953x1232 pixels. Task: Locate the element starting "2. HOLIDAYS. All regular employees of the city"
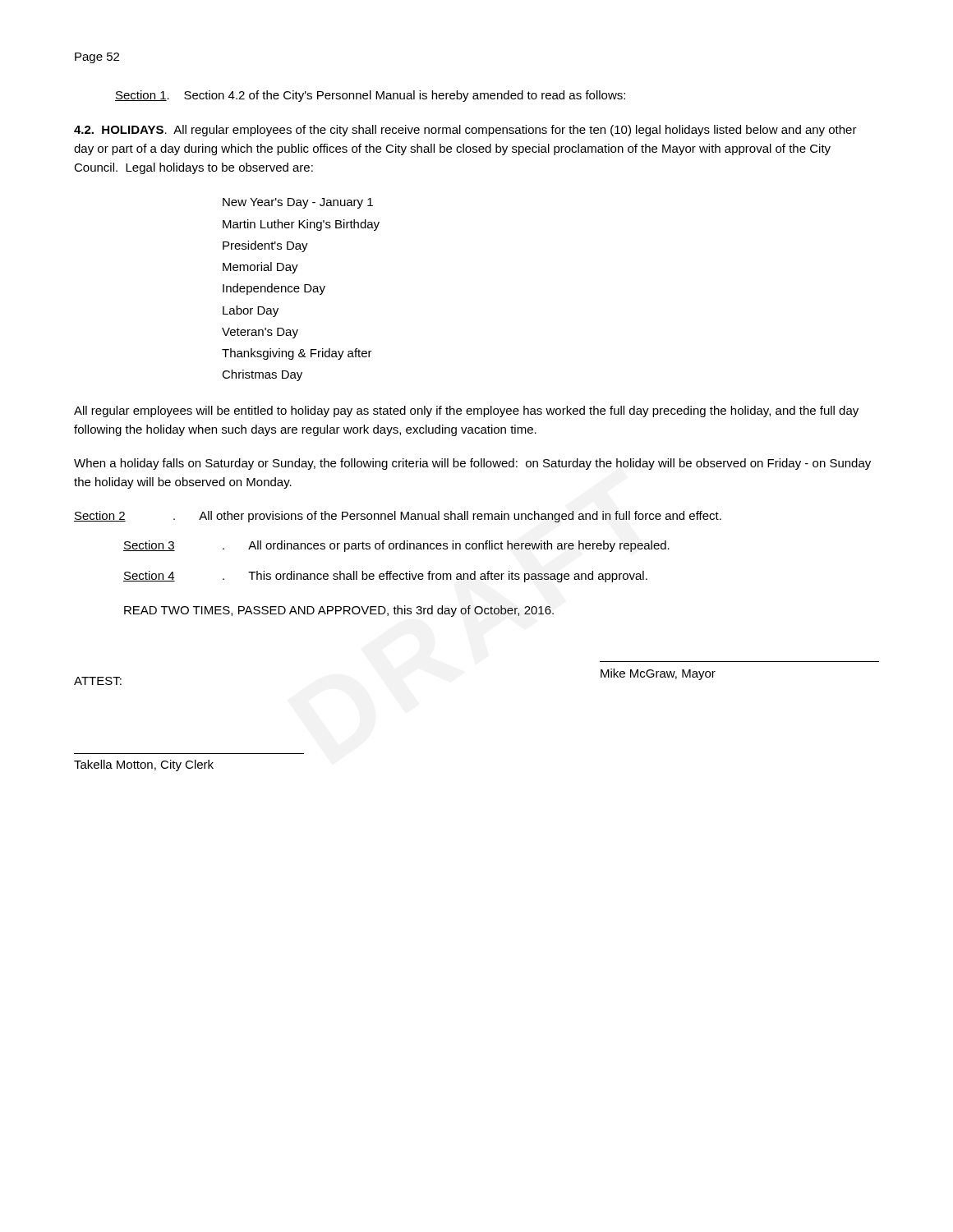[465, 148]
